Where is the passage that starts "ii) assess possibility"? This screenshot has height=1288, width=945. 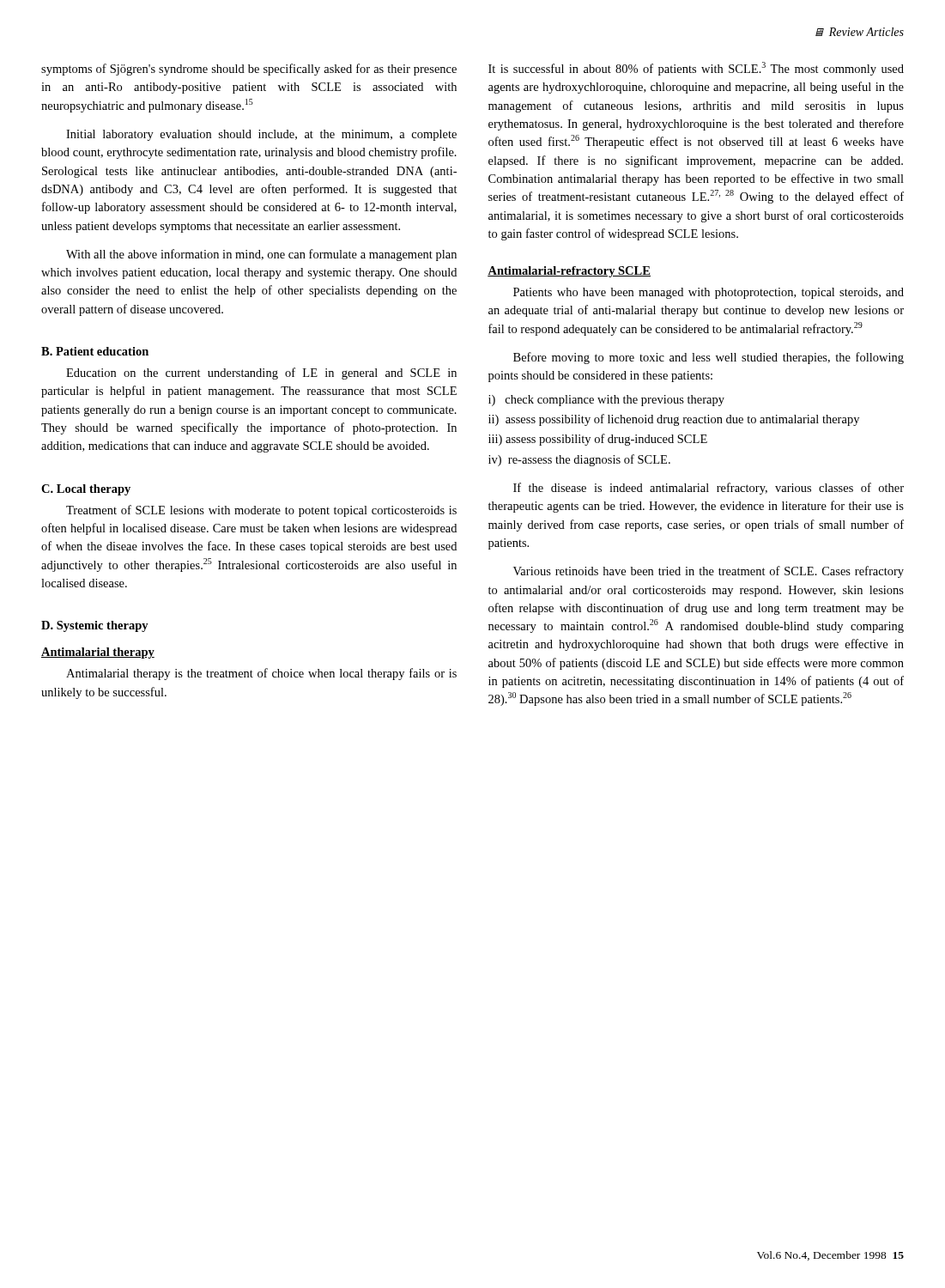674,419
